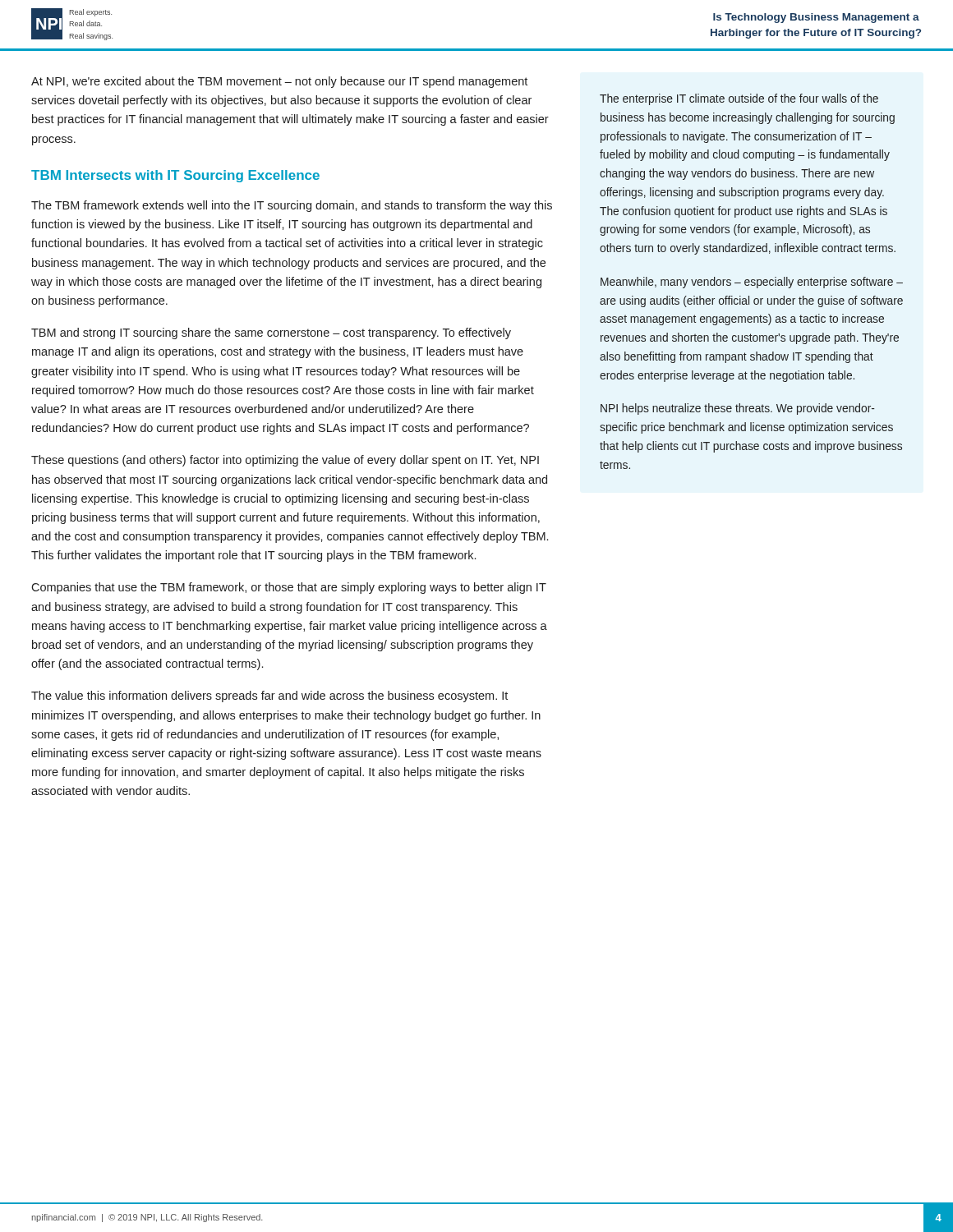Click on the text block that says "Companies that use the"
The height and width of the screenshot is (1232, 953).
click(289, 626)
